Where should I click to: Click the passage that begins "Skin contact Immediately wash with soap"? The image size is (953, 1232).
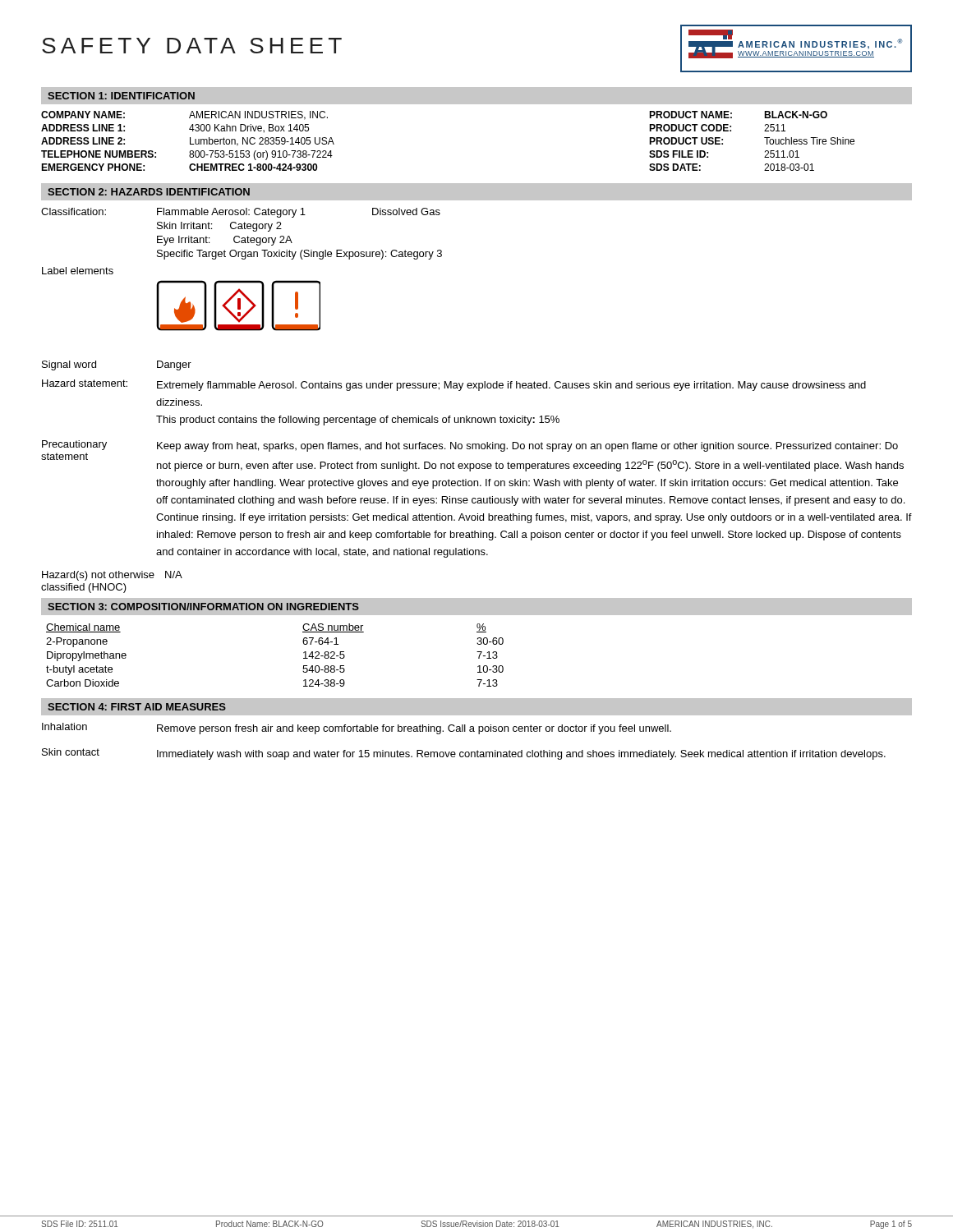(x=476, y=754)
